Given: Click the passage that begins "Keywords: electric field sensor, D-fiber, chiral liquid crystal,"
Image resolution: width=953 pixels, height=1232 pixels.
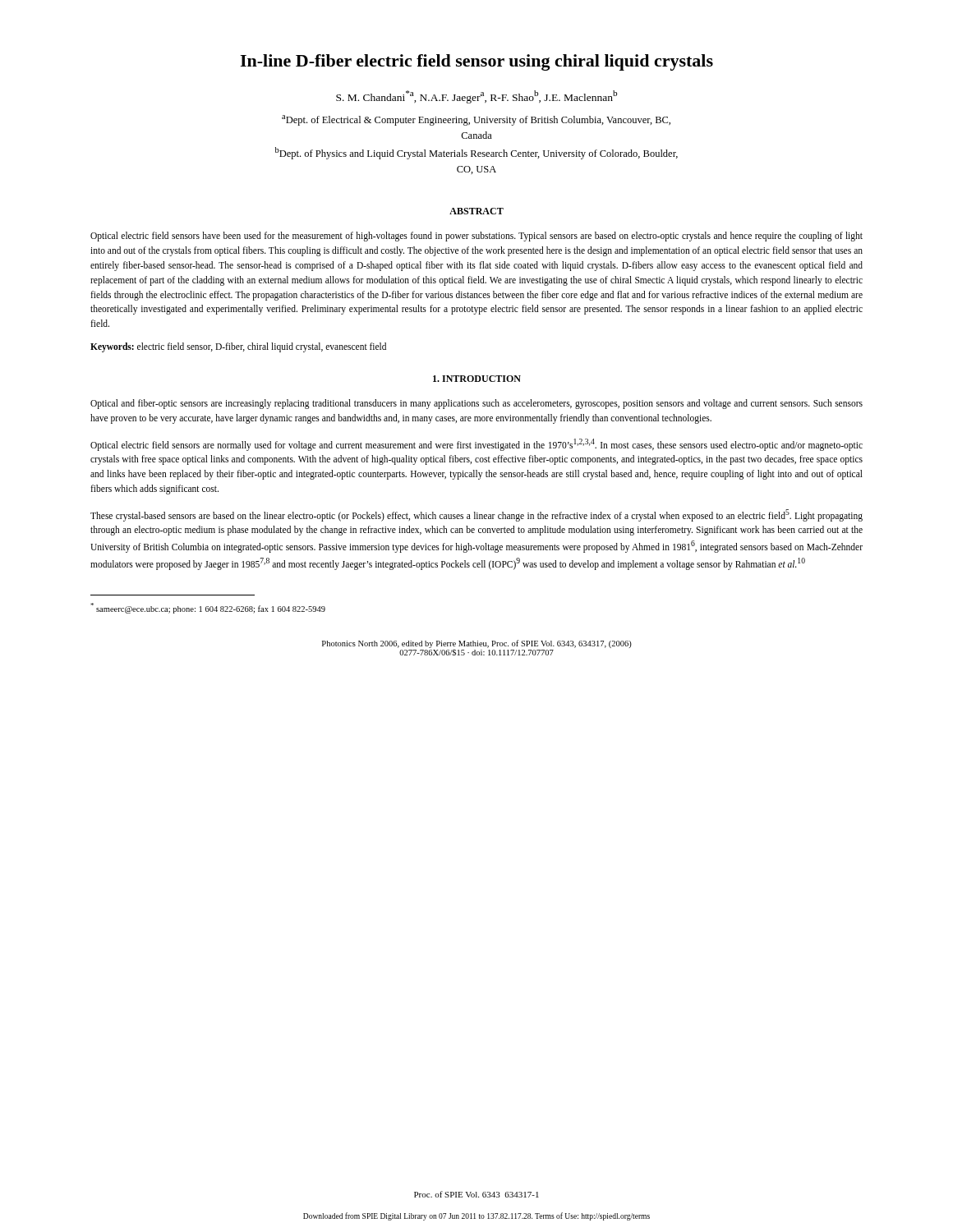Looking at the screenshot, I should [x=238, y=347].
